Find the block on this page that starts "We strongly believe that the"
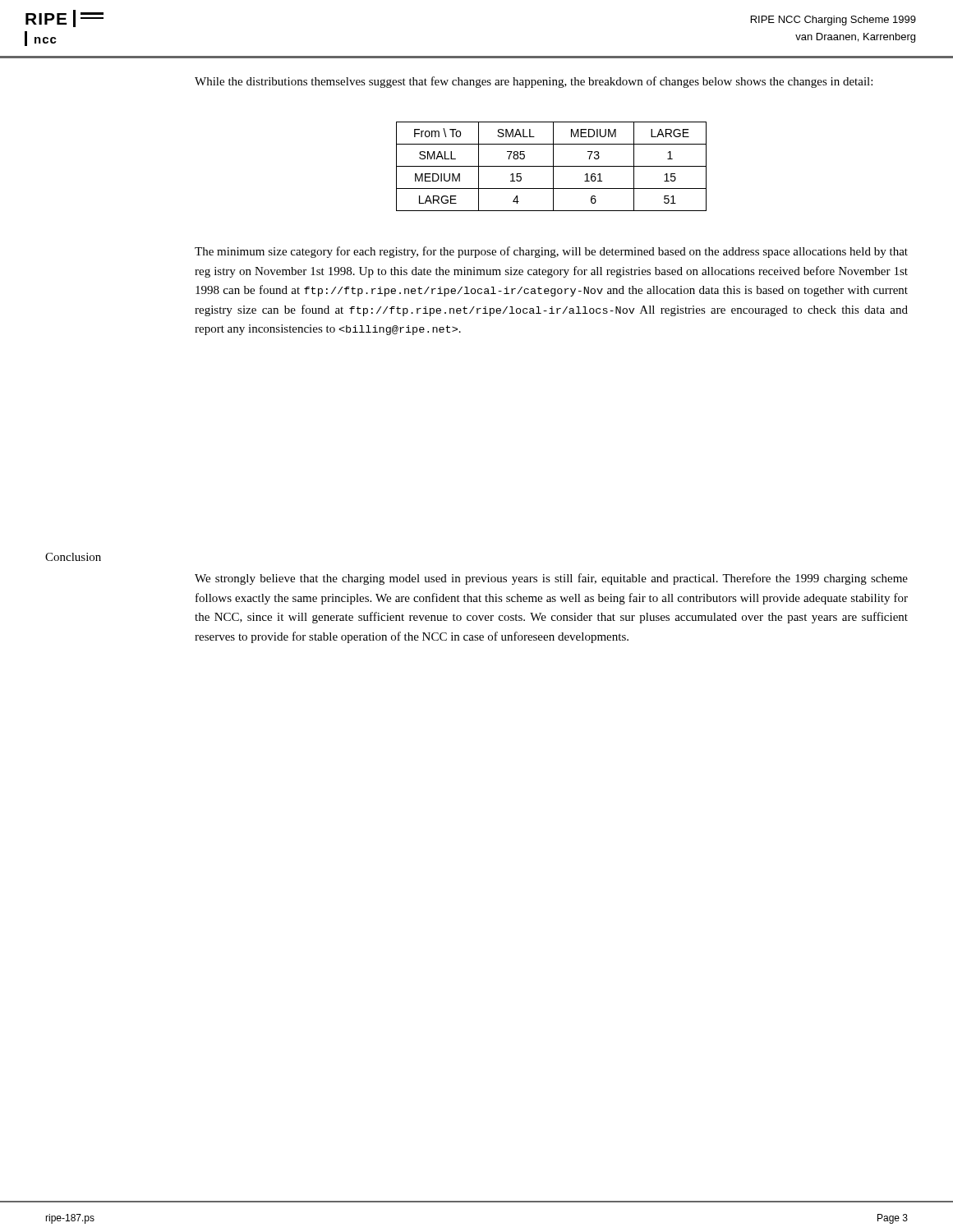 coord(551,607)
